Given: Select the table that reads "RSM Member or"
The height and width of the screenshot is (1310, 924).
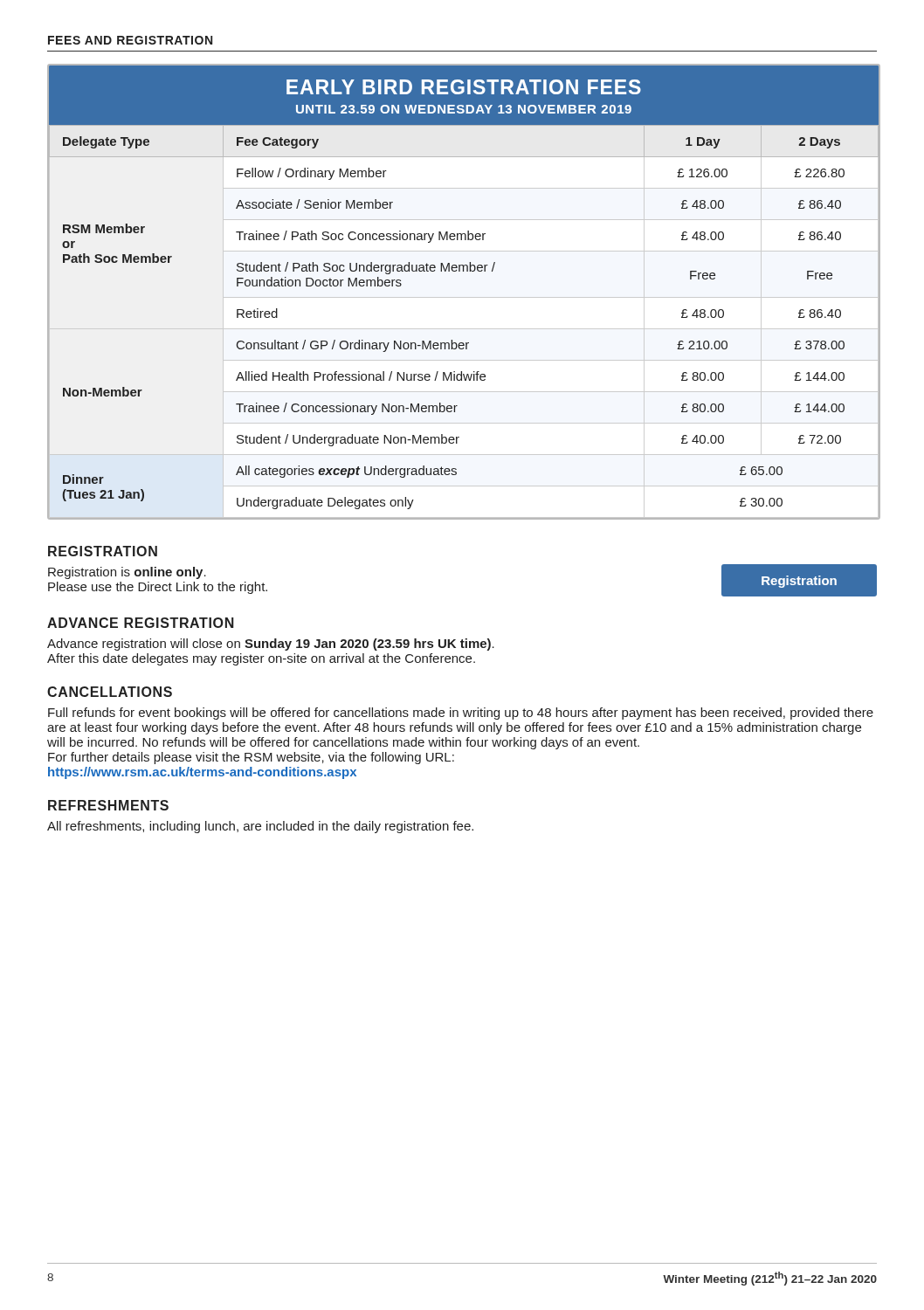Looking at the screenshot, I should click(464, 292).
